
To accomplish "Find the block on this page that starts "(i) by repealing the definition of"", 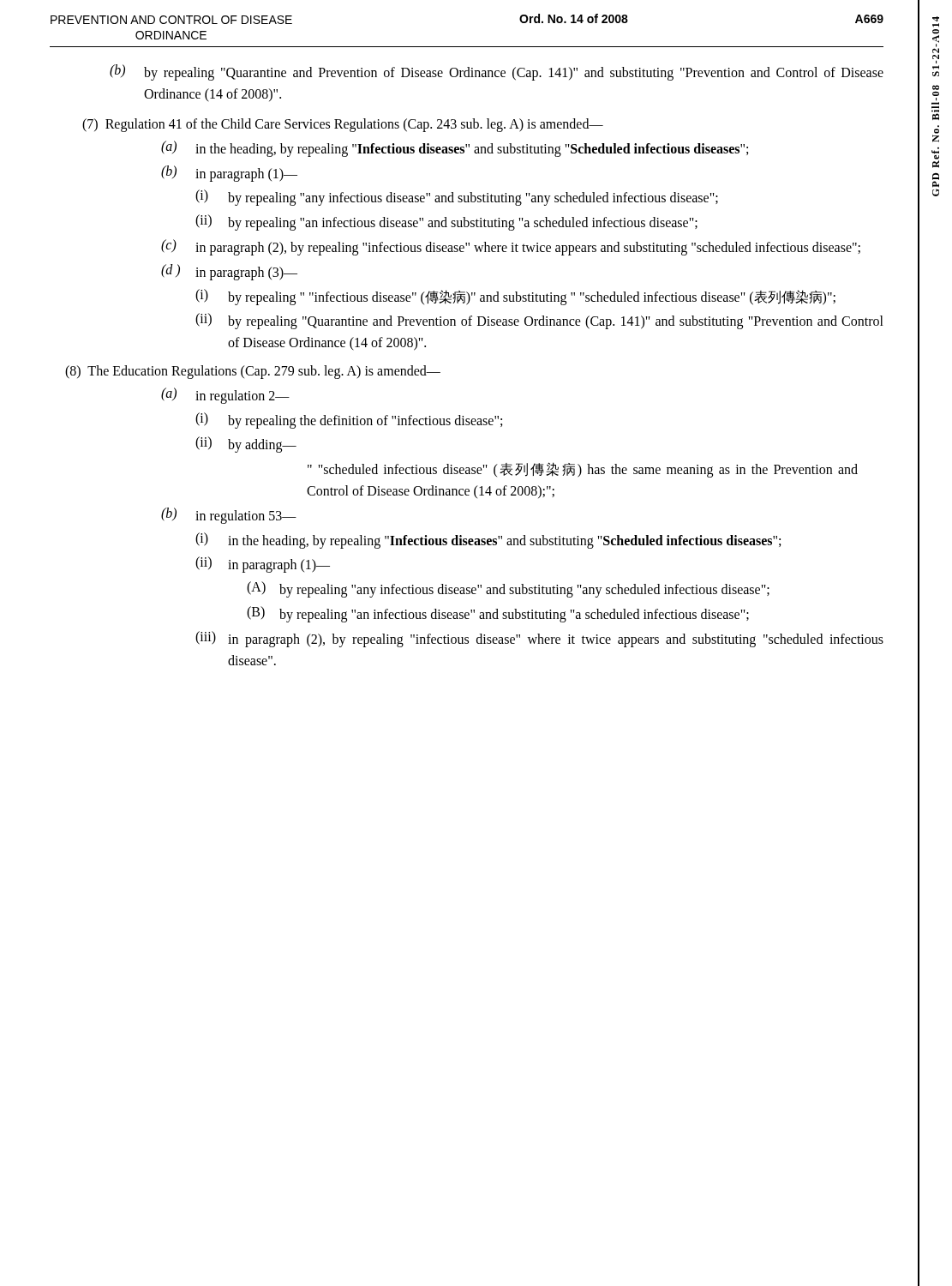I will point(349,421).
